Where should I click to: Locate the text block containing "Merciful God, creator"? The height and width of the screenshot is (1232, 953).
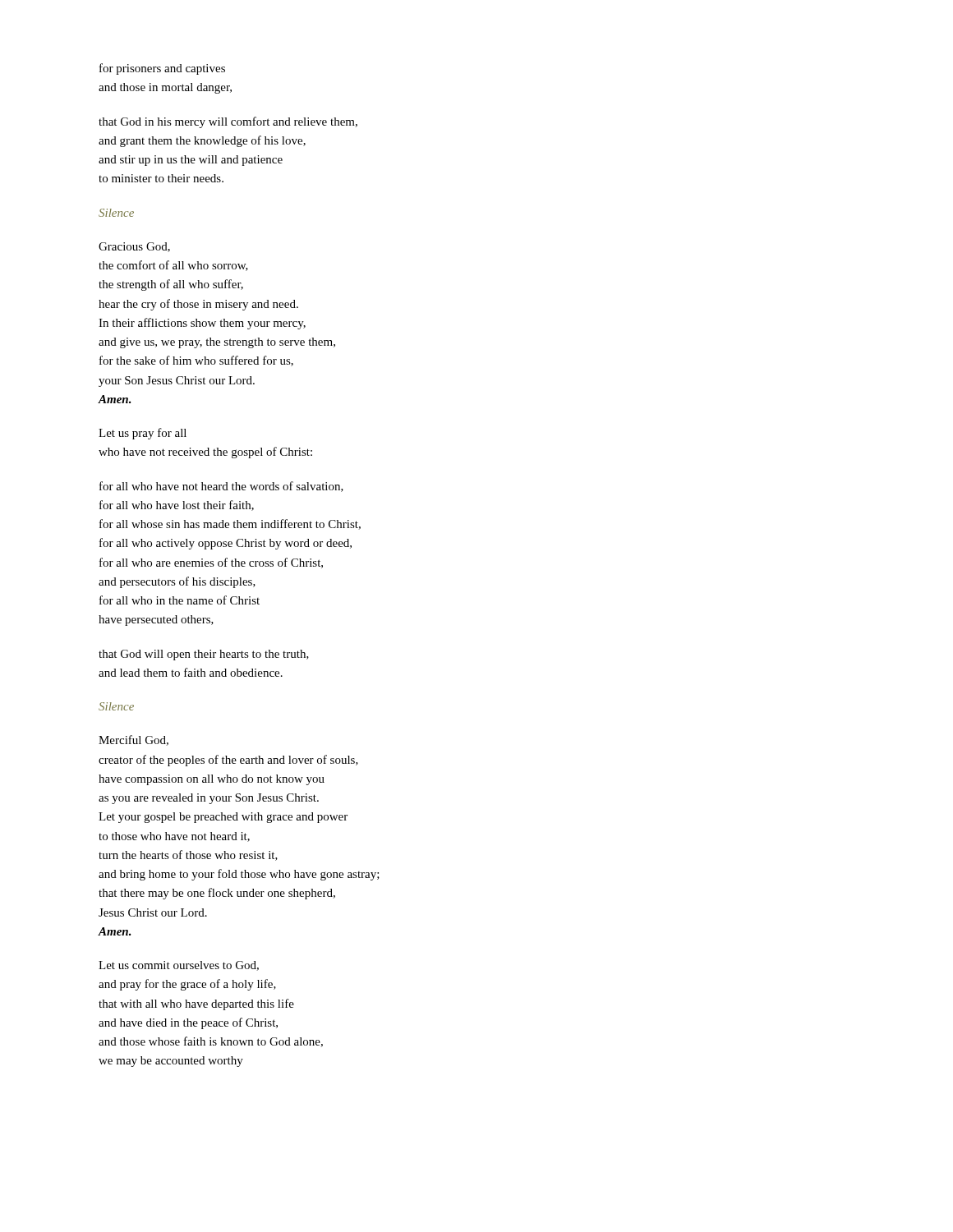pos(239,836)
